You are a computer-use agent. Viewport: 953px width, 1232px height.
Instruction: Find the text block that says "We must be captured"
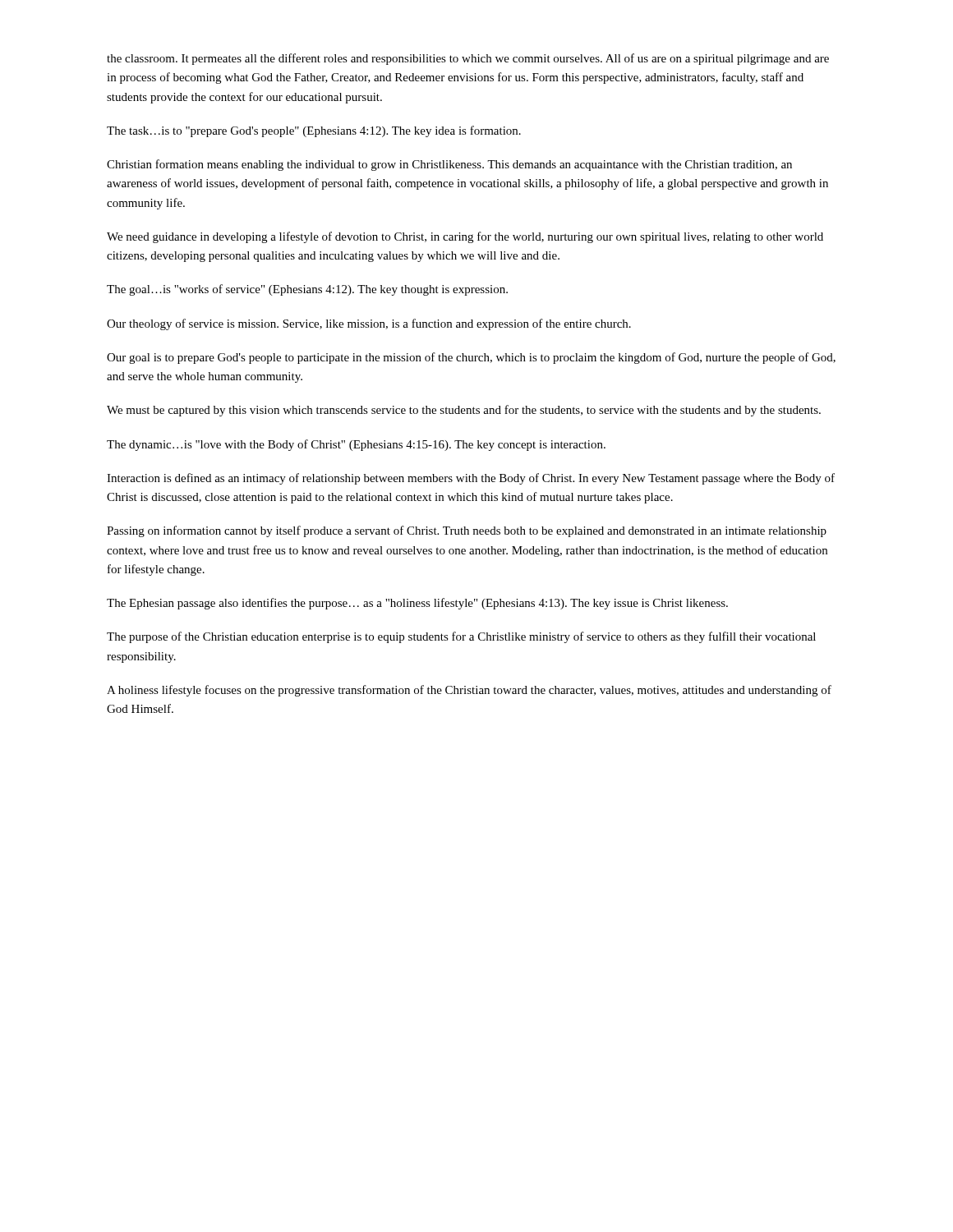point(464,410)
